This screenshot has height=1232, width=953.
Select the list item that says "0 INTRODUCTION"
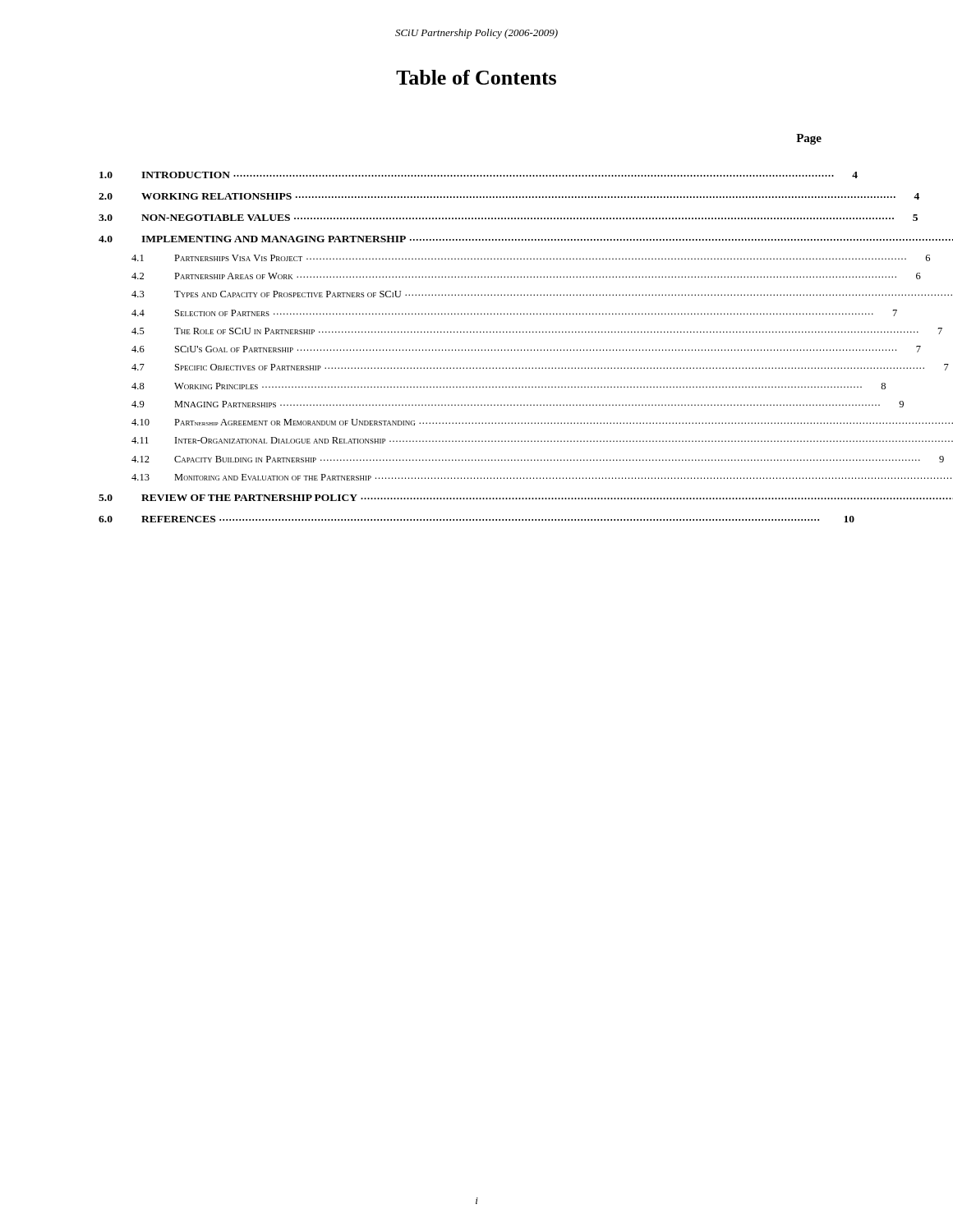(x=476, y=176)
